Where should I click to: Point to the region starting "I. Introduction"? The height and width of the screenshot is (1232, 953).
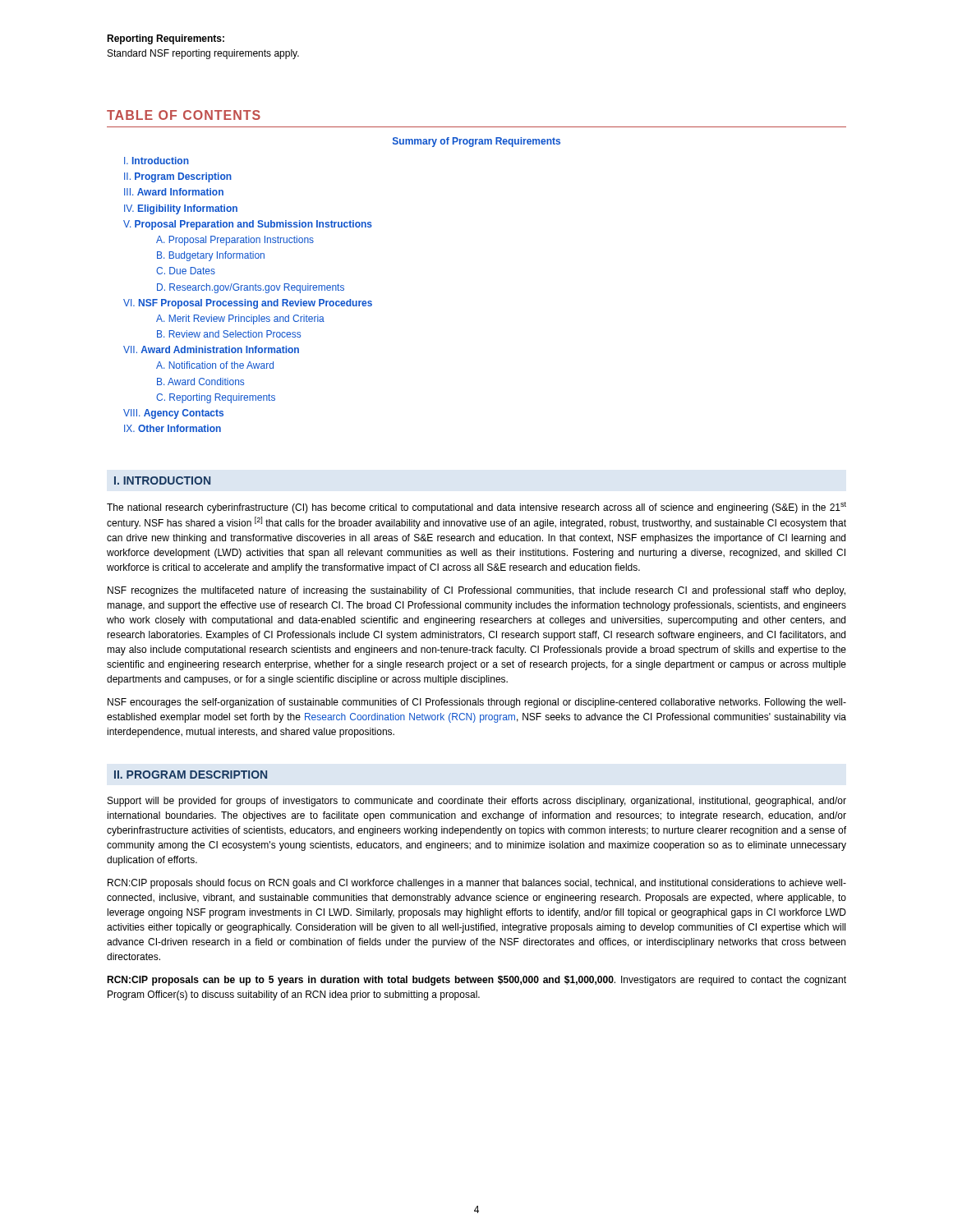click(x=156, y=161)
